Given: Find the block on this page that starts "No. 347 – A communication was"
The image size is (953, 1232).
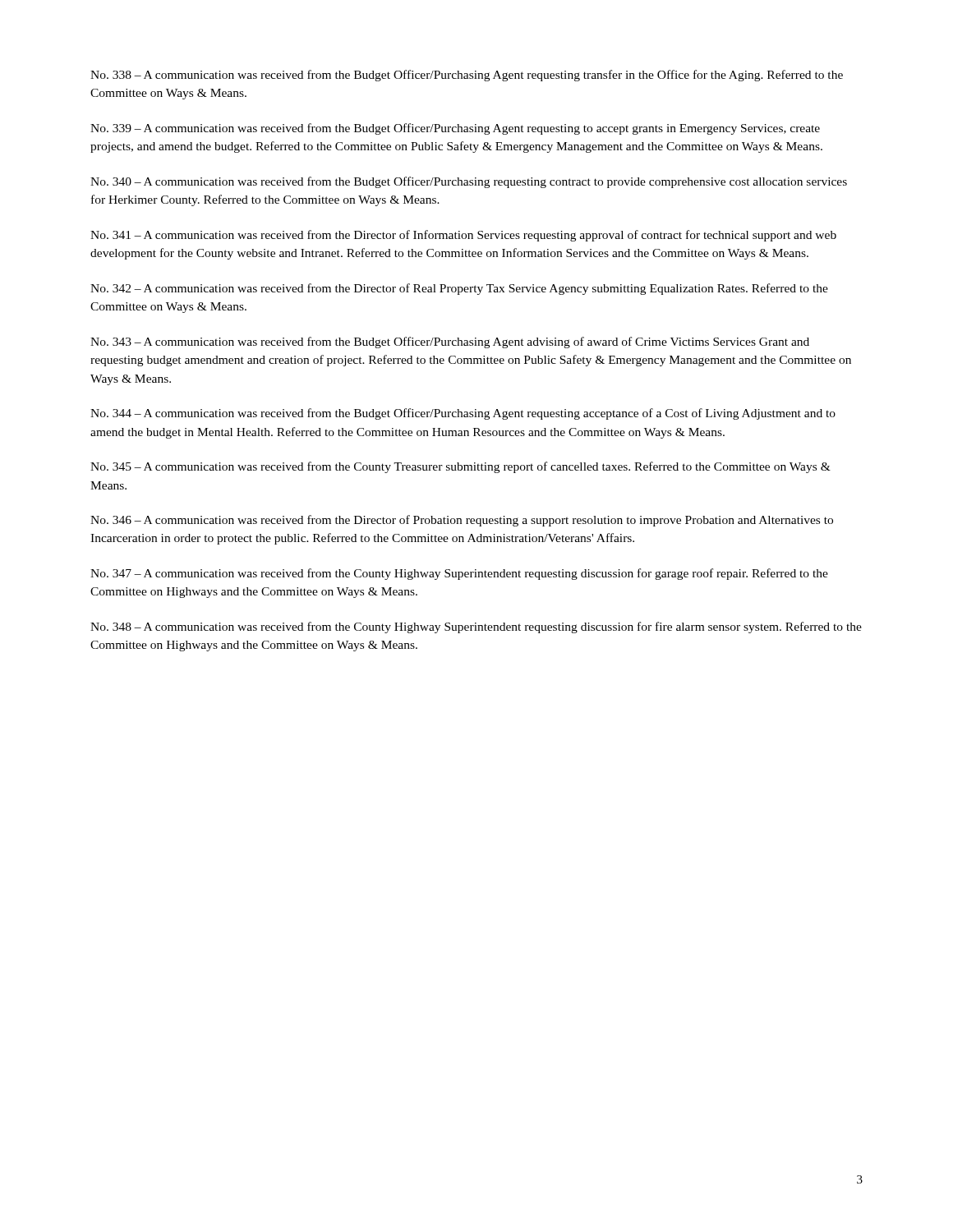Looking at the screenshot, I should click(459, 582).
